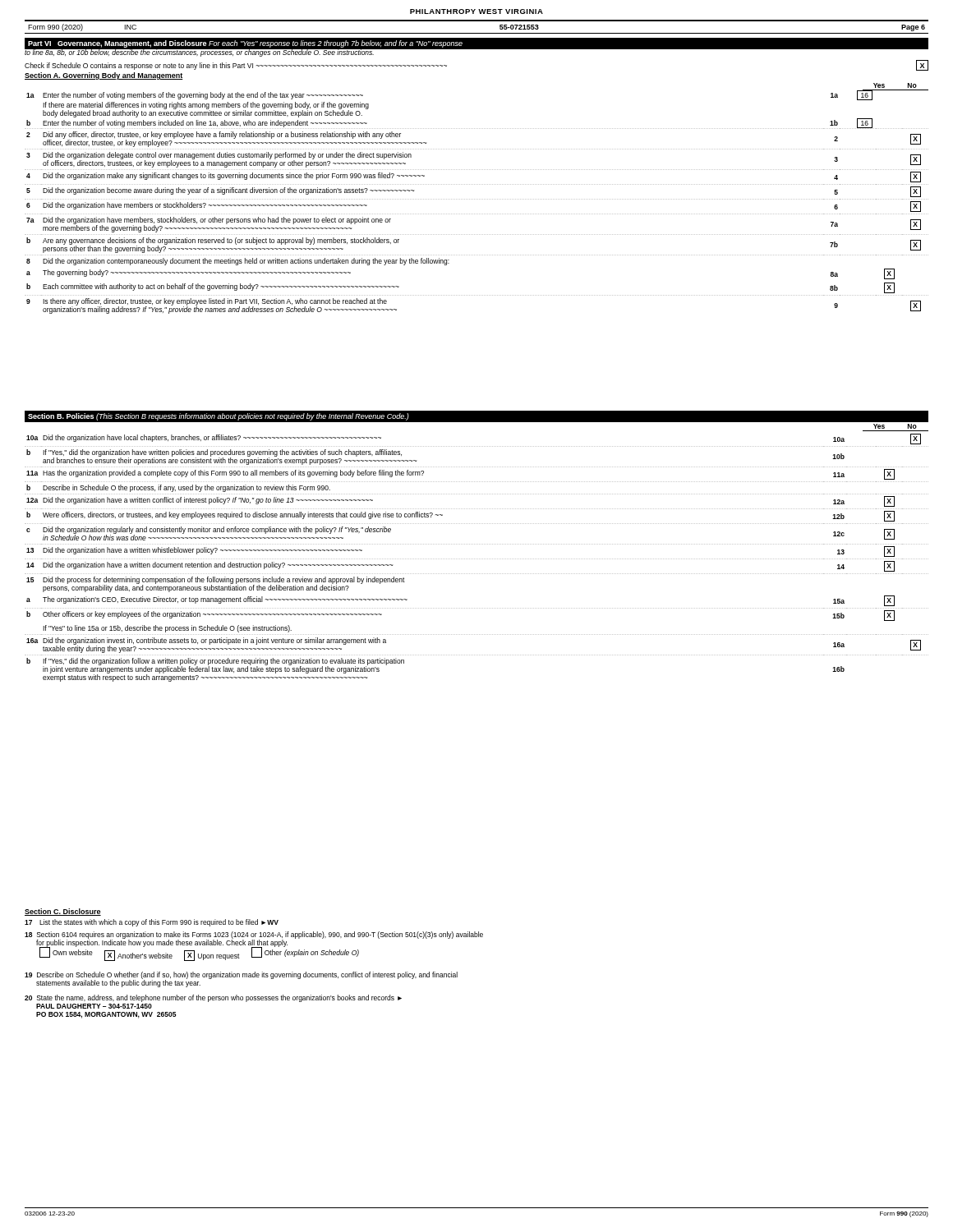Click on the region starting "18 Section 6104 requires an organization to make"
This screenshot has width=953, height=1232.
[x=254, y=945]
